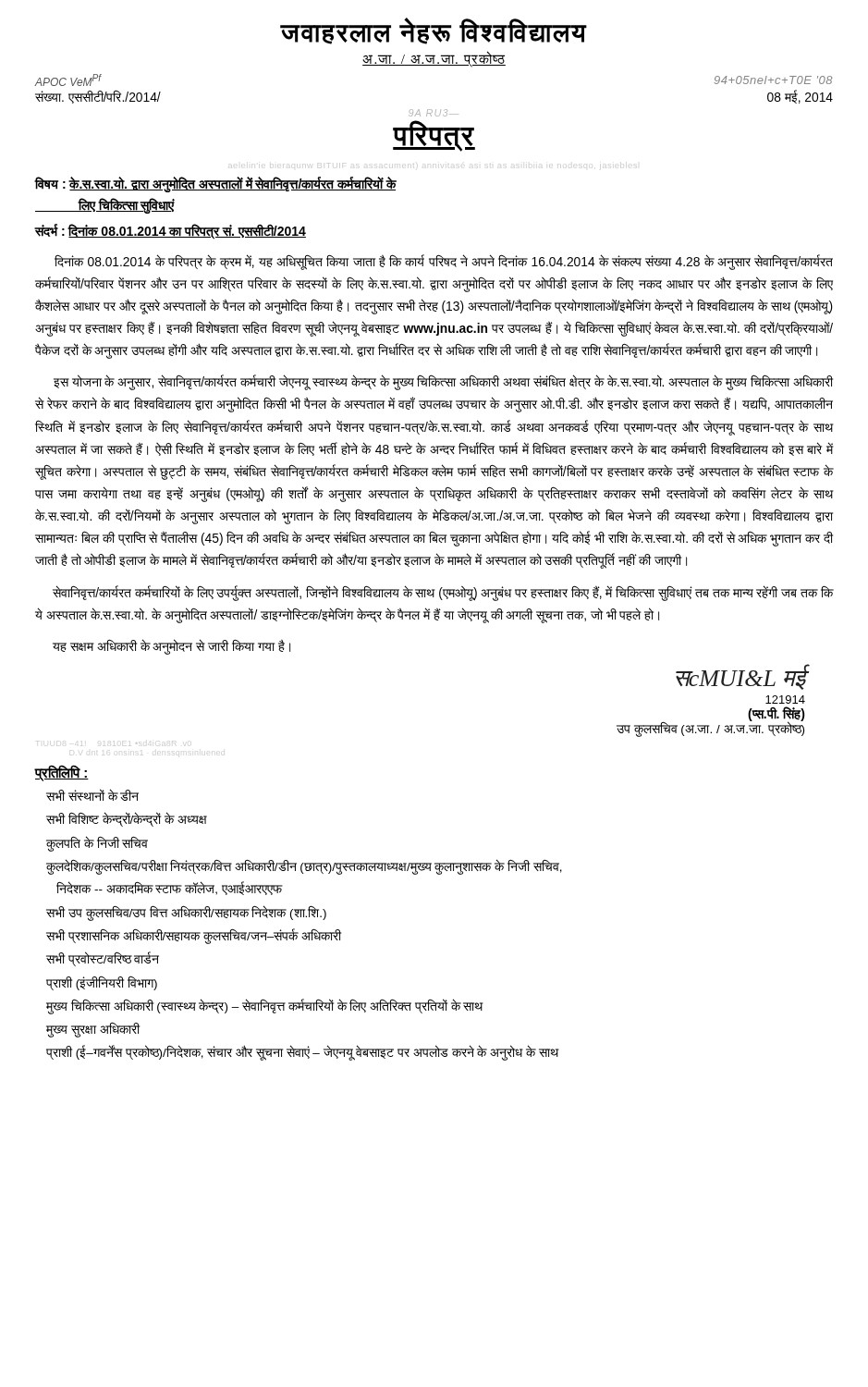This screenshot has height=1387, width=868.
Task: Point to the block beginning "कुलदेशिक/कुलसचिव/परीक्षा नियंत्रक/वित्त अधिकारी/डीन (छात्र)/पुस्तकालयाध्यक्ष/मुख्य कुलानुशासक के निजी"
Action: (x=304, y=878)
